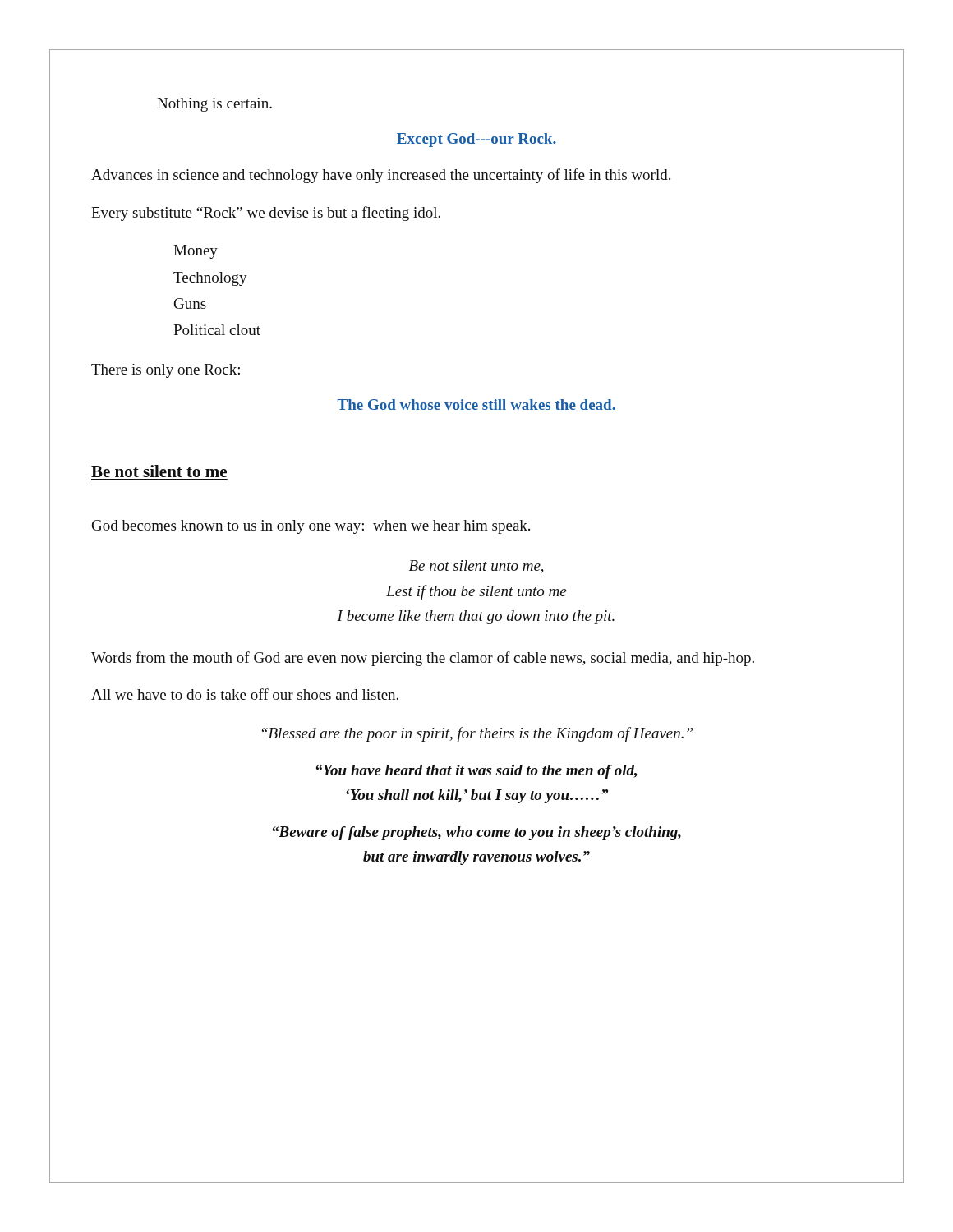Find the text with the text "Except God---our Rock."
Image resolution: width=953 pixels, height=1232 pixels.
[476, 139]
